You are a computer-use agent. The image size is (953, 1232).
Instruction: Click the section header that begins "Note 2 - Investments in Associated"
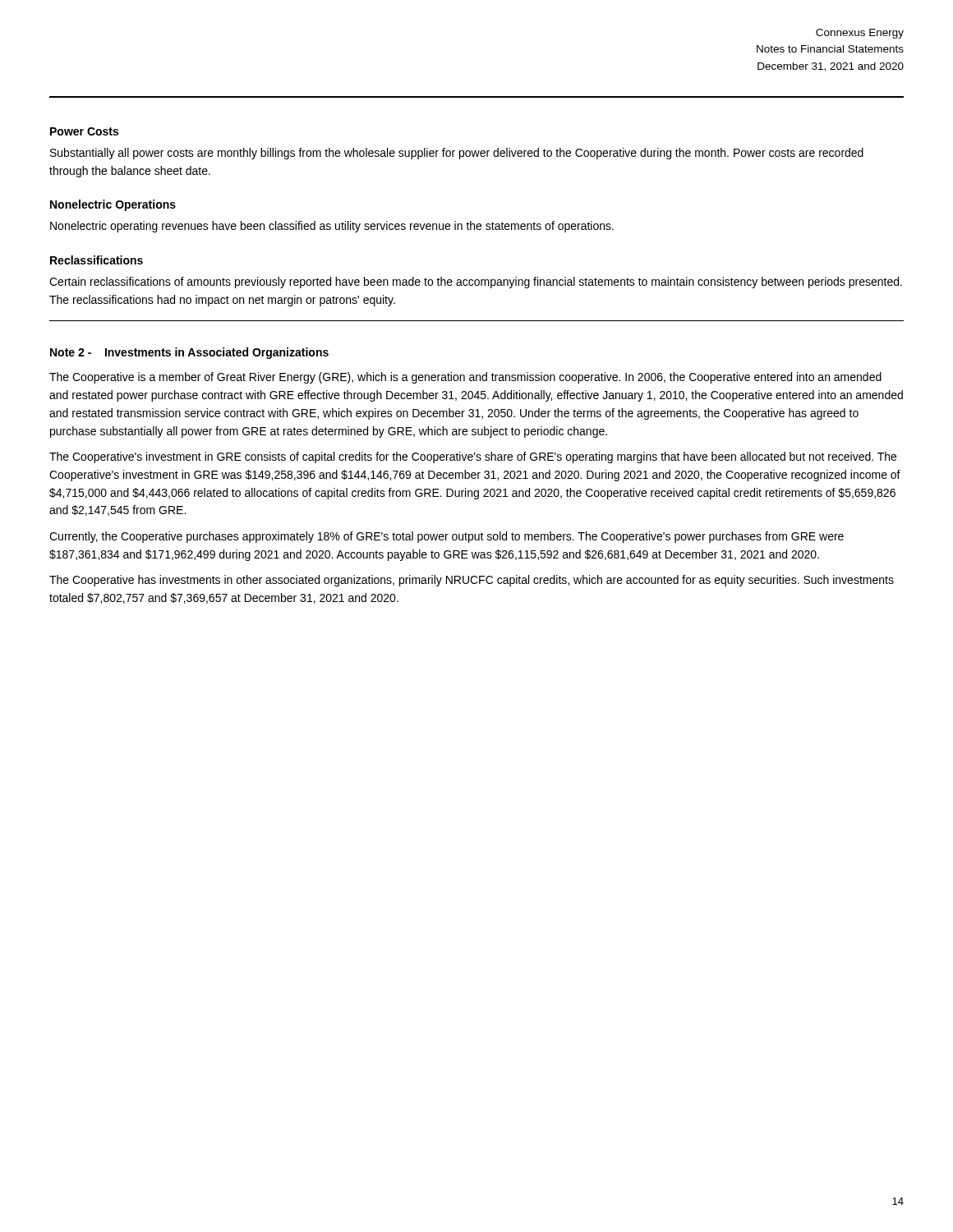click(189, 353)
